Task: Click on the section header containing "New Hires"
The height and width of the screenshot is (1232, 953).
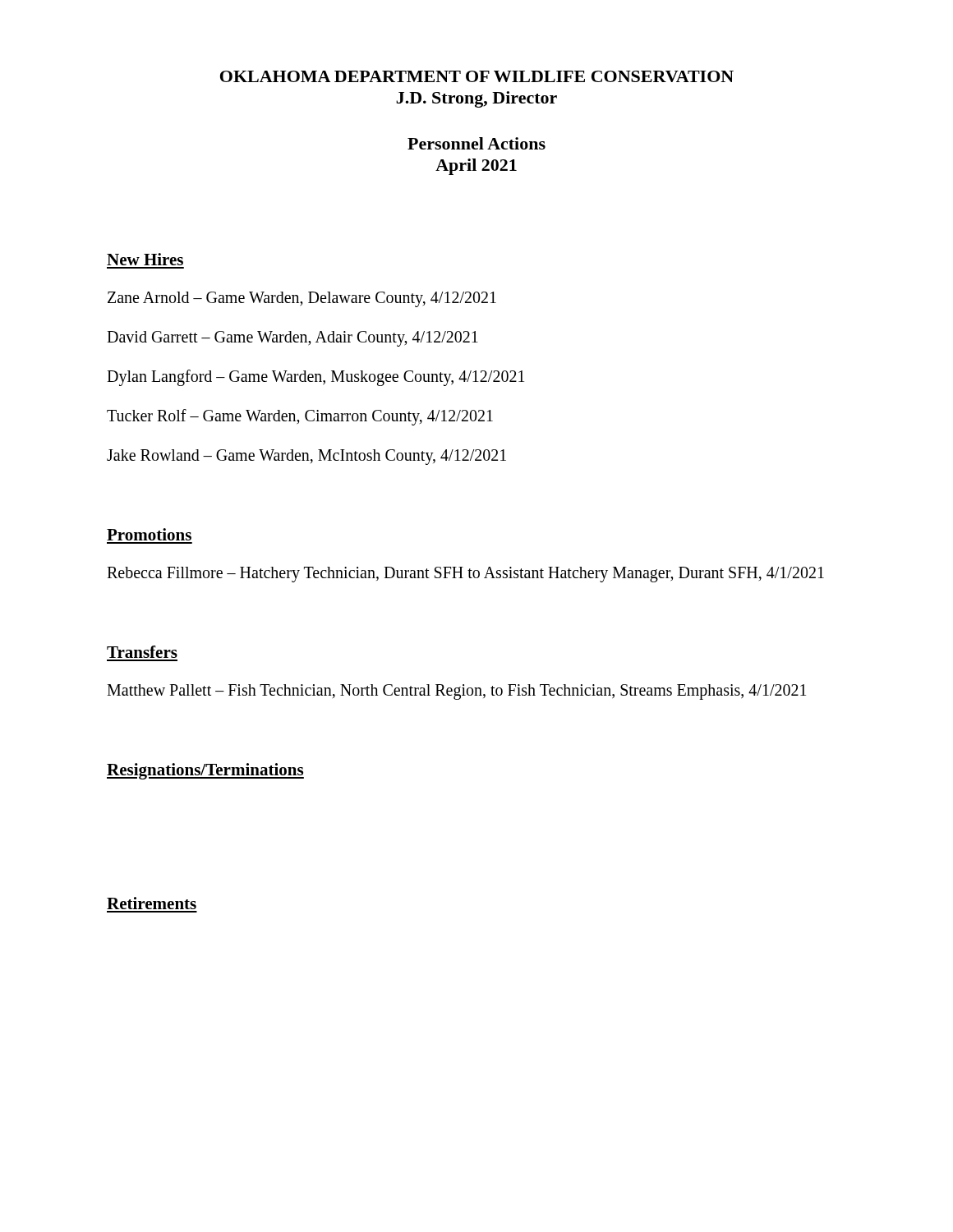Action: [145, 260]
